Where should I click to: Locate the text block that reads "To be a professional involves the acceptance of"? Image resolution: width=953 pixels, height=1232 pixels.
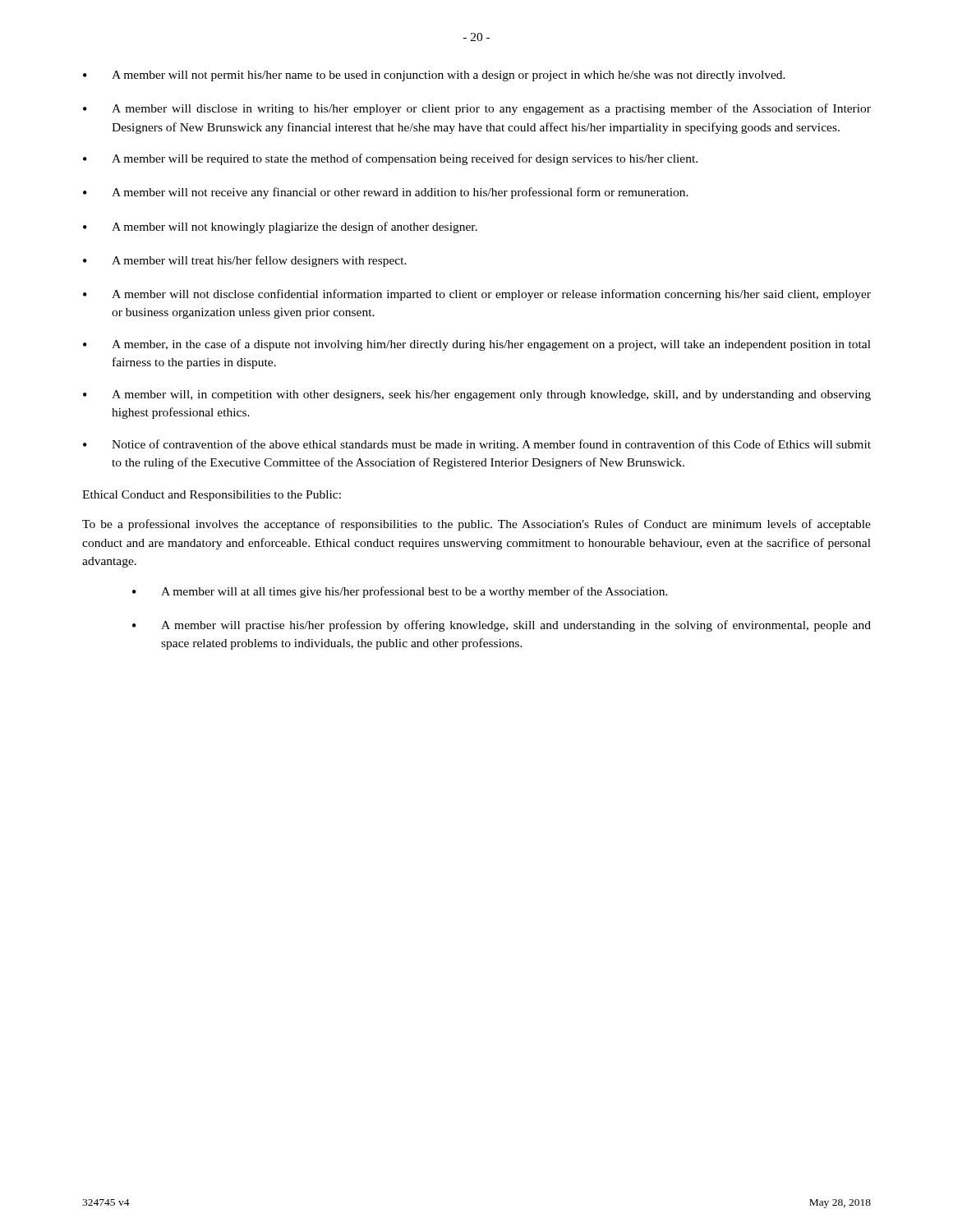coord(476,542)
